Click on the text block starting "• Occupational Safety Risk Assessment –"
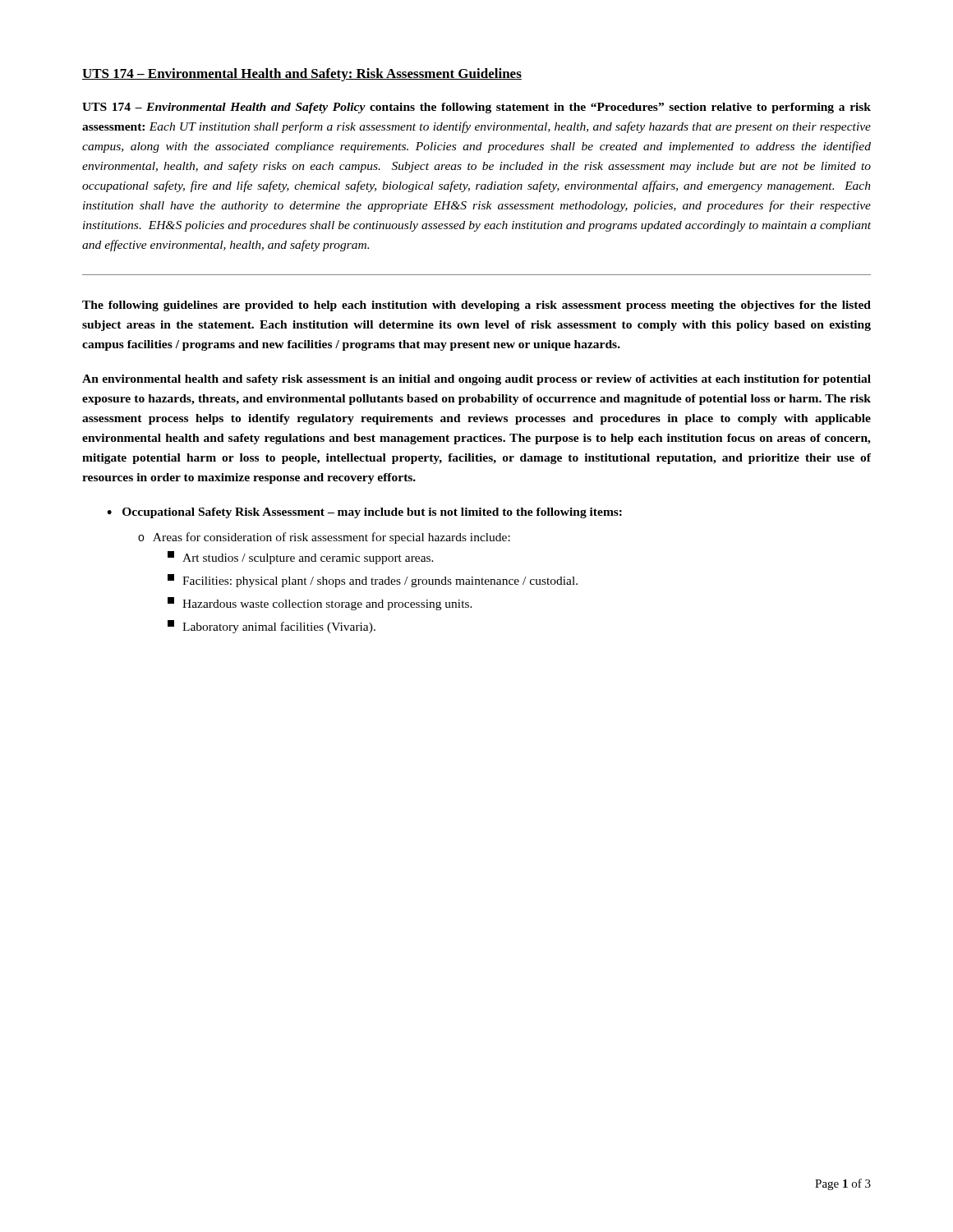This screenshot has width=953, height=1232. coord(365,512)
